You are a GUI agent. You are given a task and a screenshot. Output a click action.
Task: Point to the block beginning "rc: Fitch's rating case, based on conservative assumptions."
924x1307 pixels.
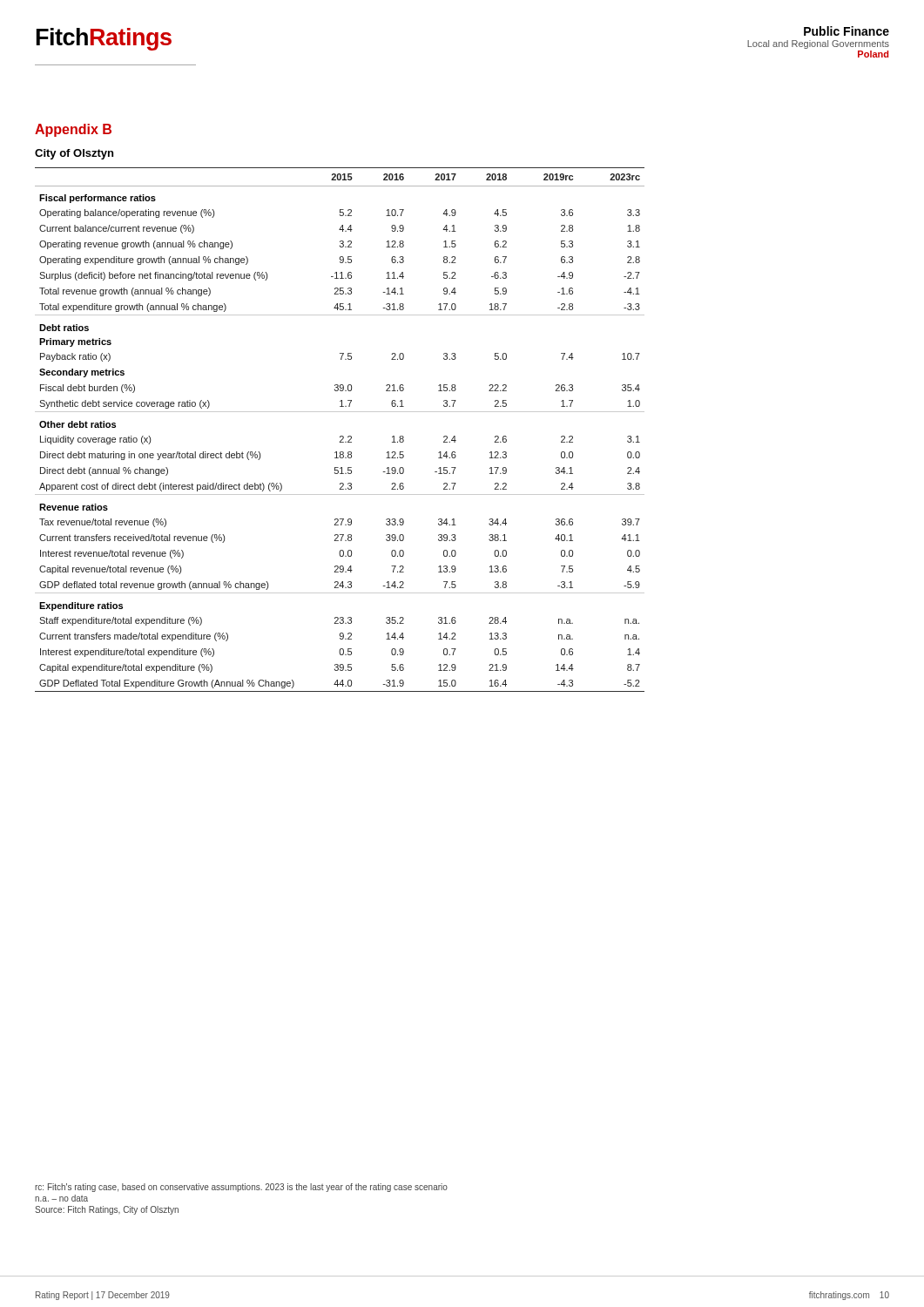click(340, 1199)
